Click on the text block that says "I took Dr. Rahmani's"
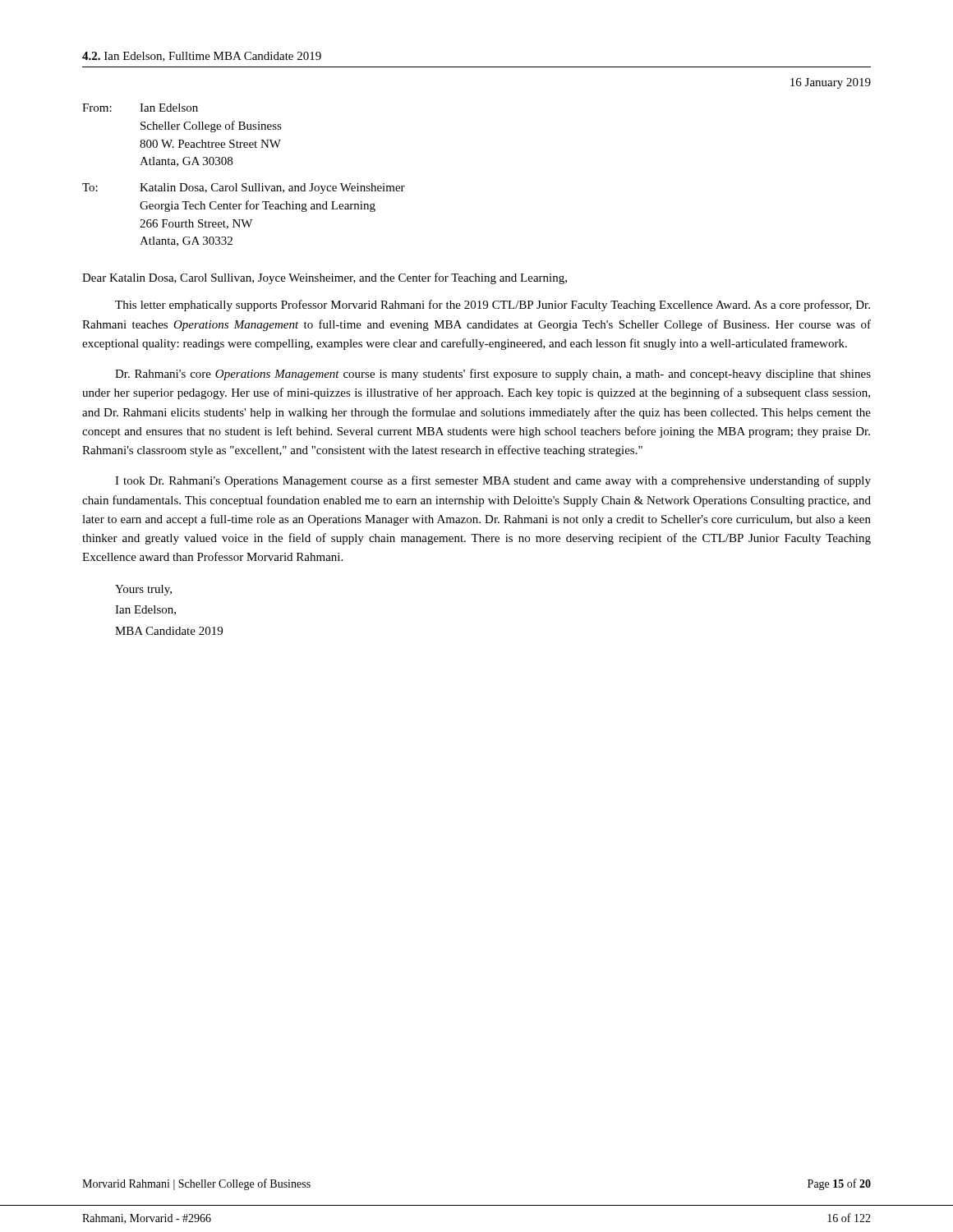Screen dimensions: 1232x953 point(476,519)
